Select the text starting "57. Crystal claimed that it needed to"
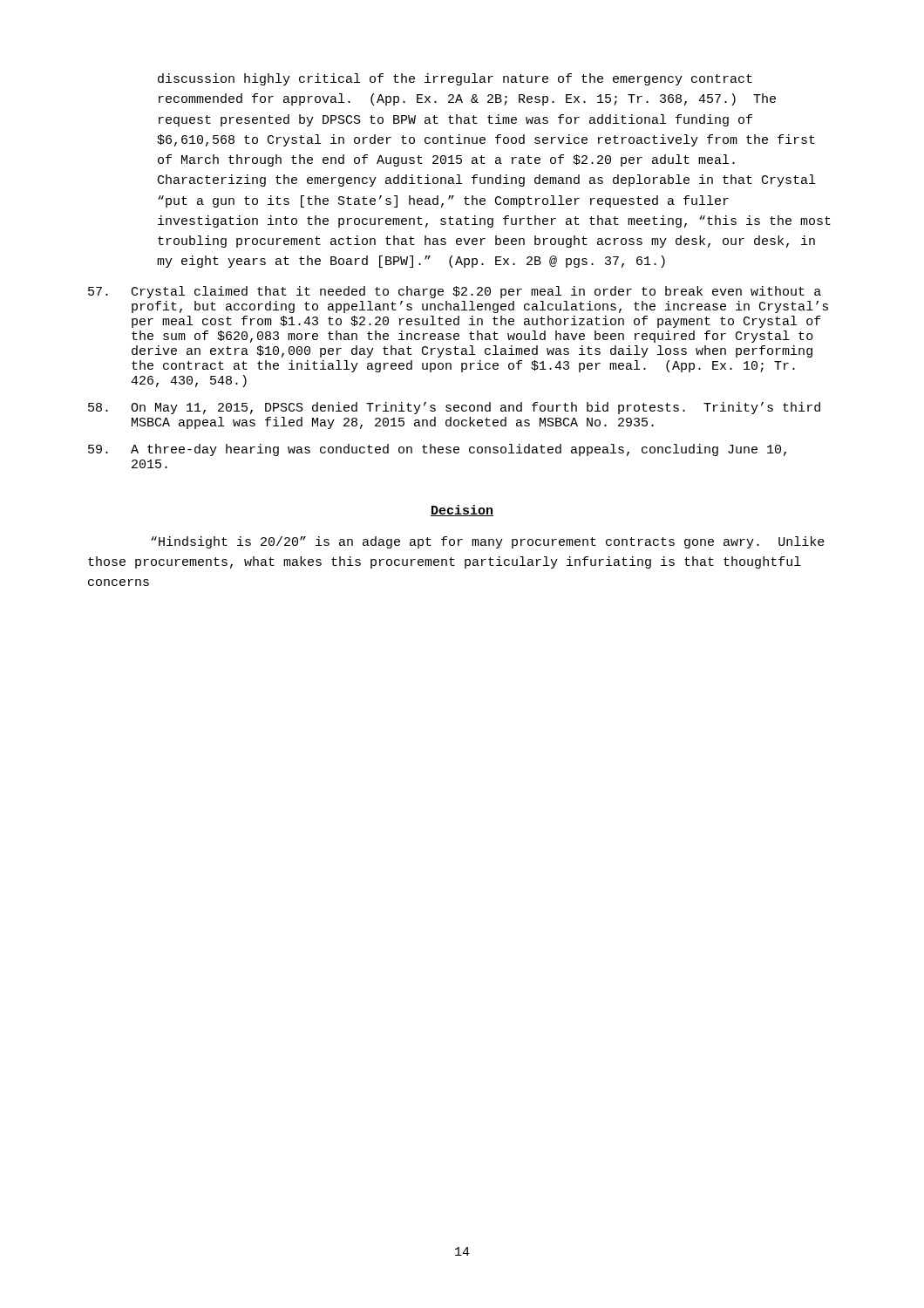Screen dimensions: 1308x924 (x=462, y=337)
